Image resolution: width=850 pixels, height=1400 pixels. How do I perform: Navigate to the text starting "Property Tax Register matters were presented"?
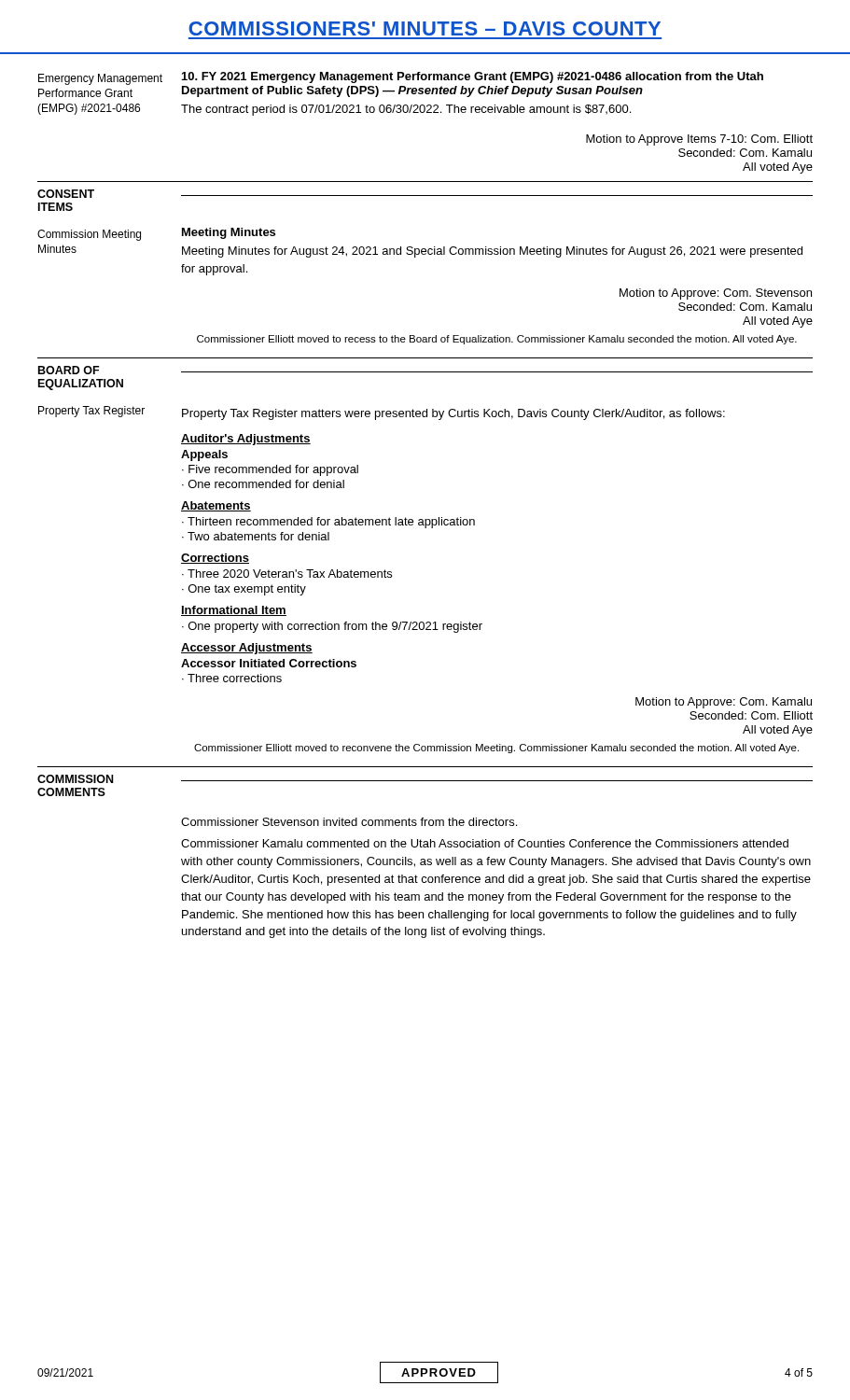[x=497, y=413]
